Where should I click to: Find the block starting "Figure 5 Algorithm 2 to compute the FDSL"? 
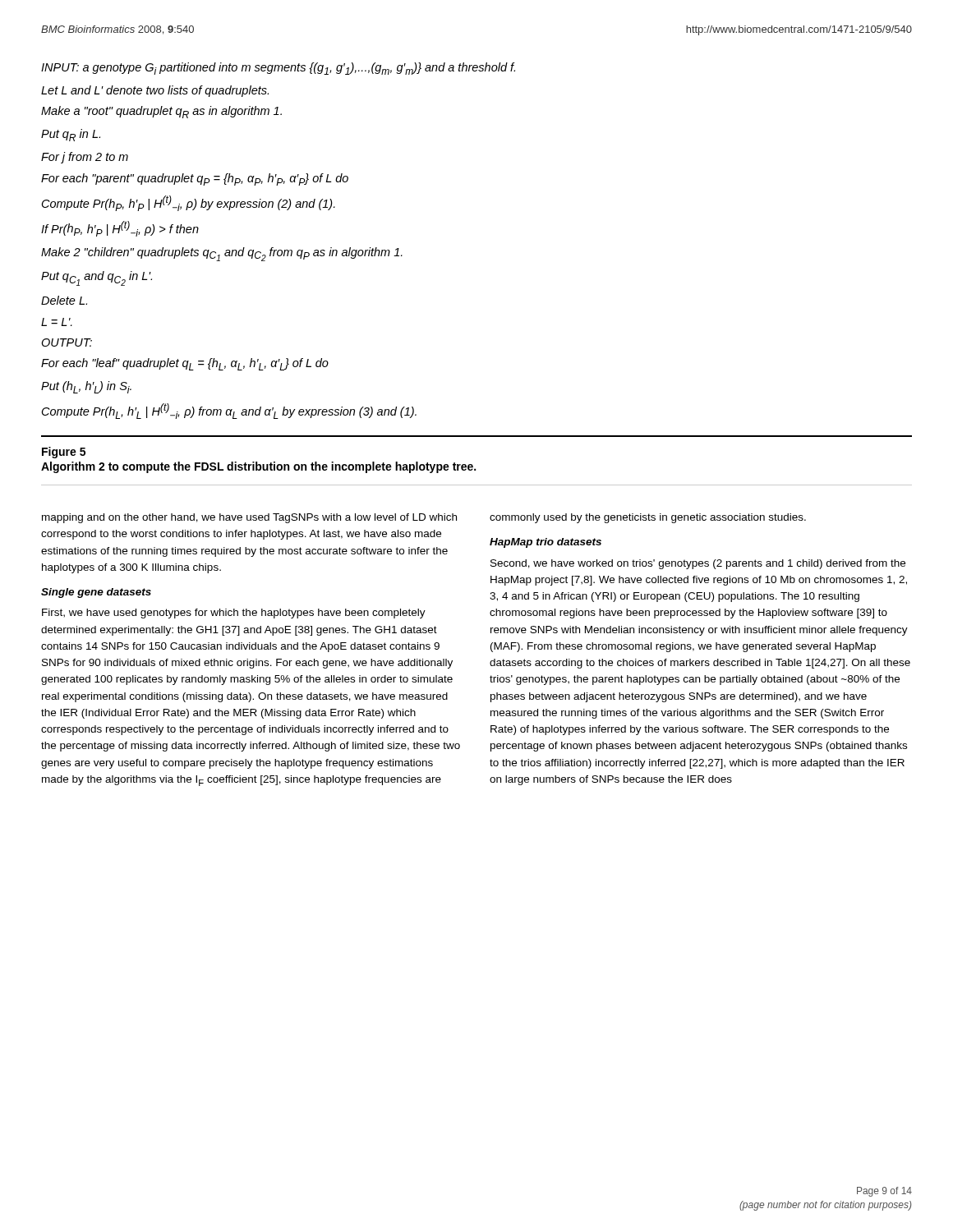tap(476, 459)
